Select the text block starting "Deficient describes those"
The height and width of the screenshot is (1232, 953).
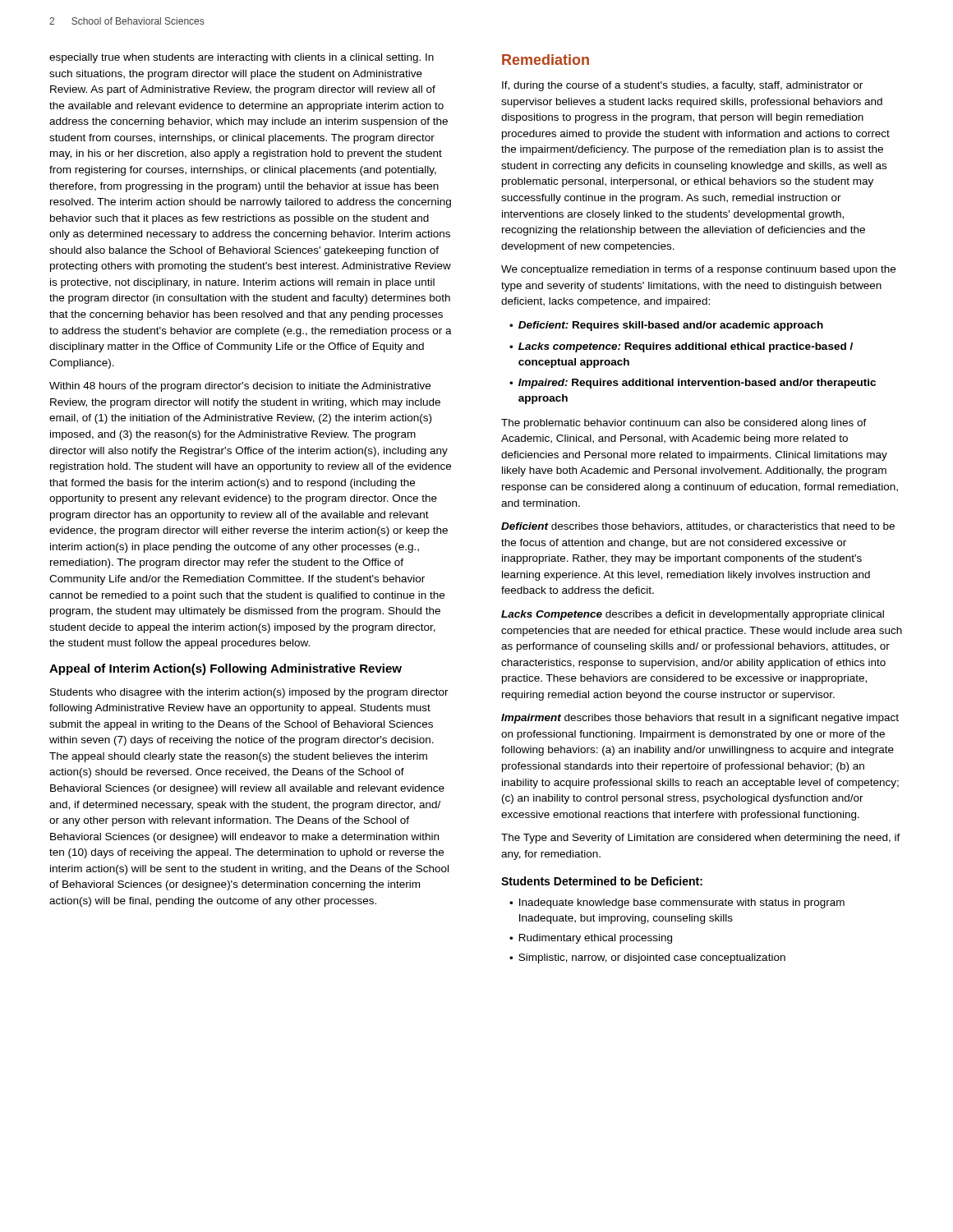(702, 559)
